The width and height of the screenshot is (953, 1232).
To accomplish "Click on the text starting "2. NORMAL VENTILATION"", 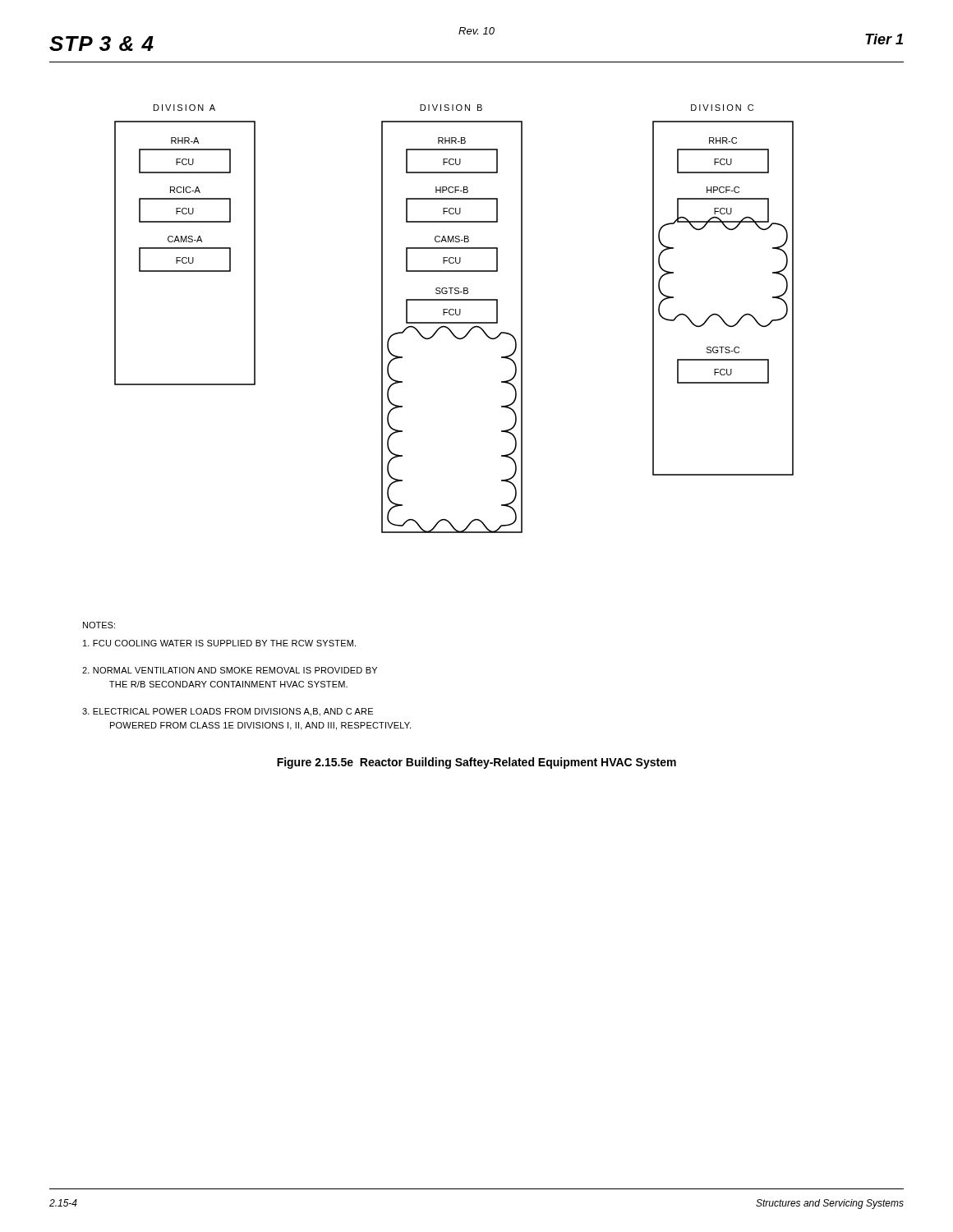I will pos(230,677).
